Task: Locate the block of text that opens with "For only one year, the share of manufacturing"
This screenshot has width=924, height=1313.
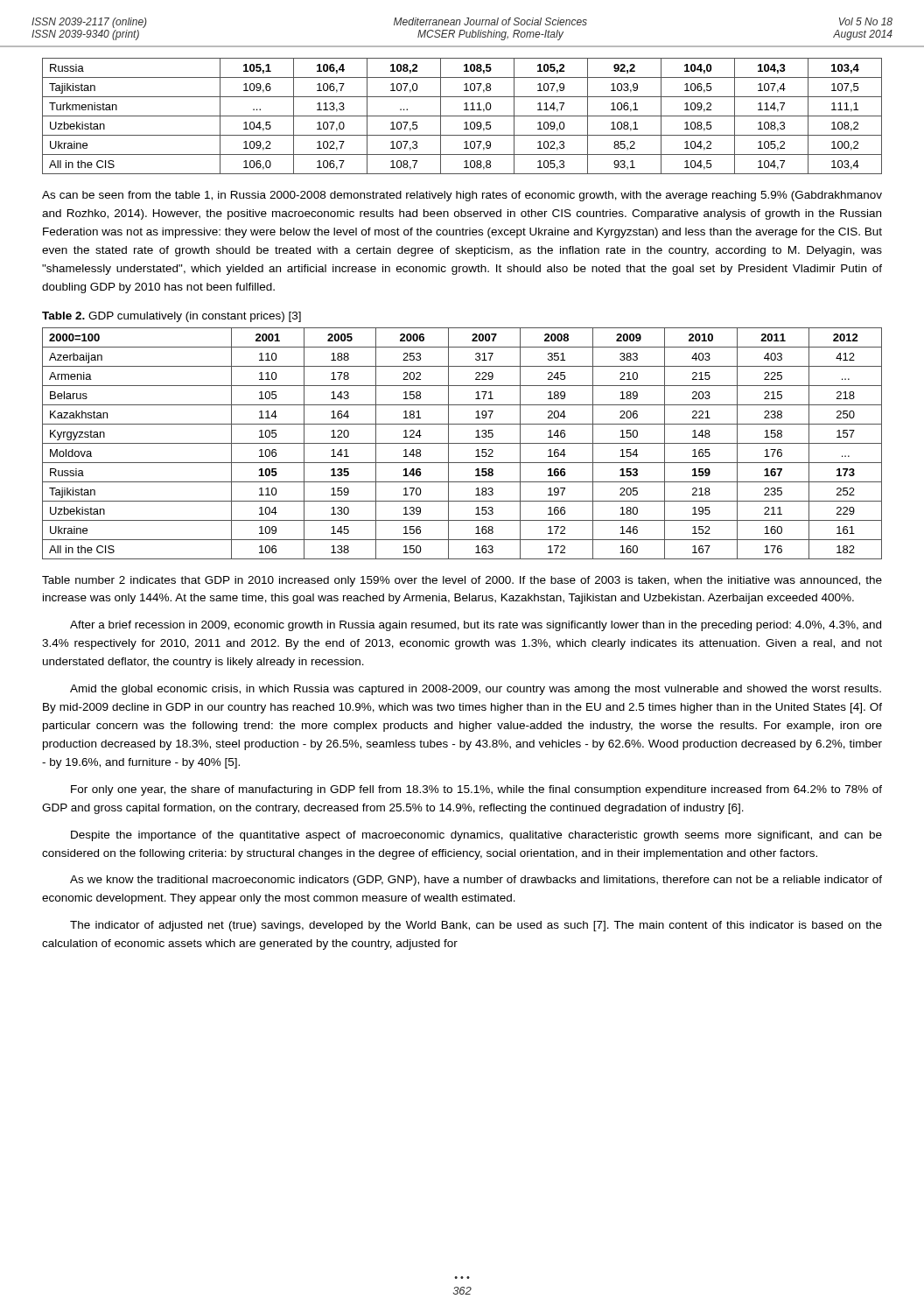Action: point(462,798)
